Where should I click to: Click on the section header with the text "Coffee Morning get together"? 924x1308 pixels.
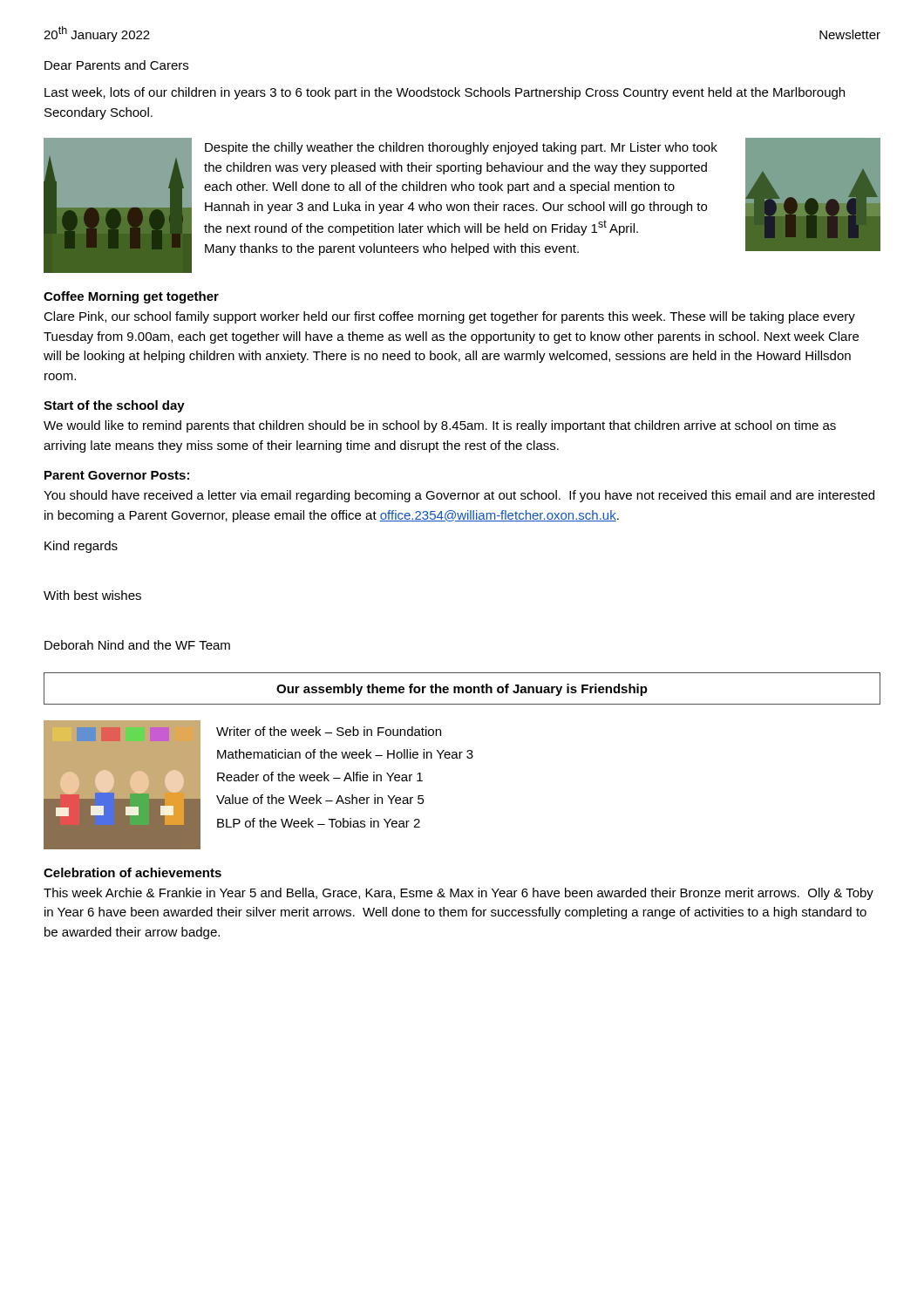point(131,296)
